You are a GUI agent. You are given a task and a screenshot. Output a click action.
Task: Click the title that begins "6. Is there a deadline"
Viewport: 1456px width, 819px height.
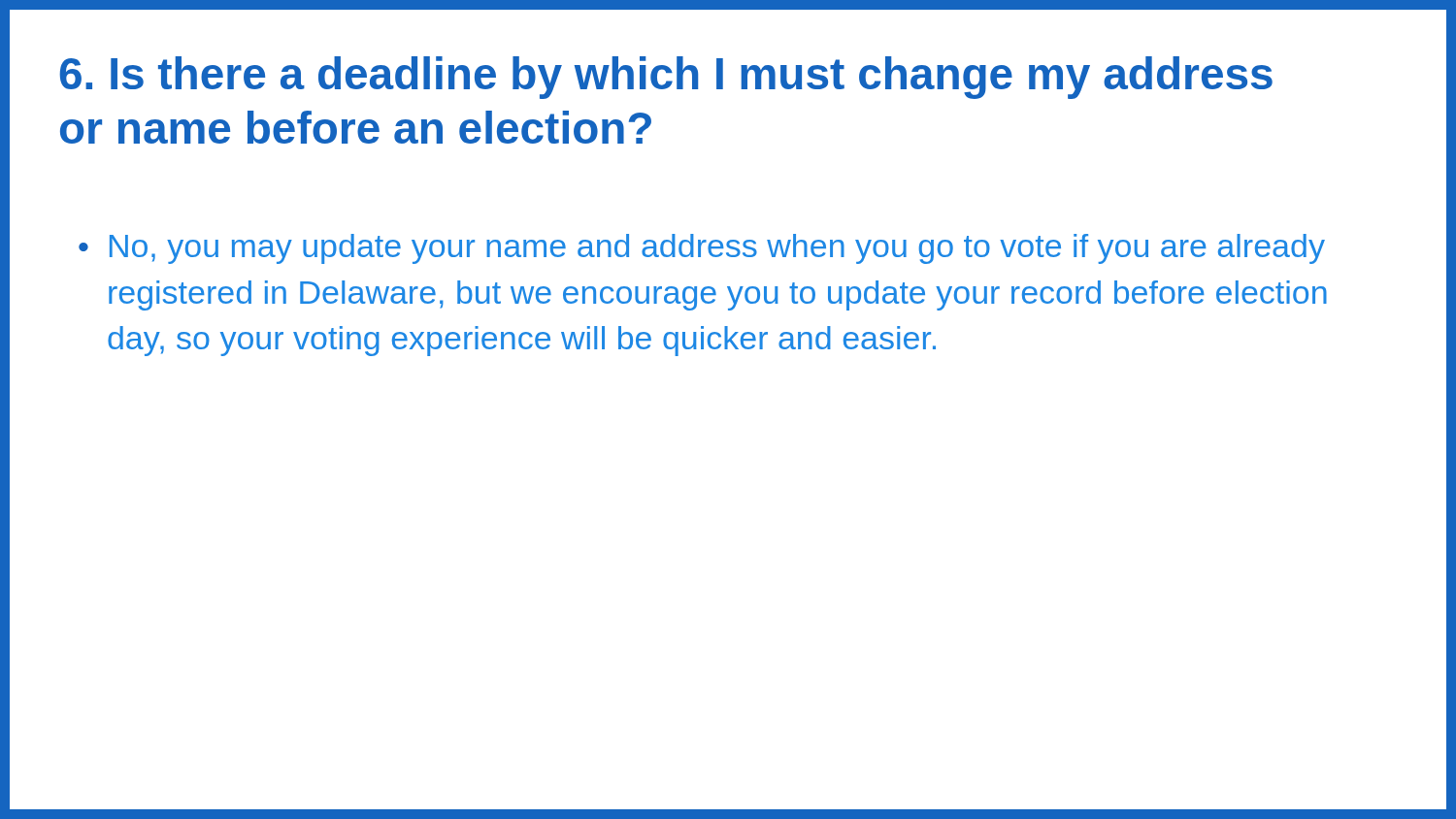pos(728,101)
